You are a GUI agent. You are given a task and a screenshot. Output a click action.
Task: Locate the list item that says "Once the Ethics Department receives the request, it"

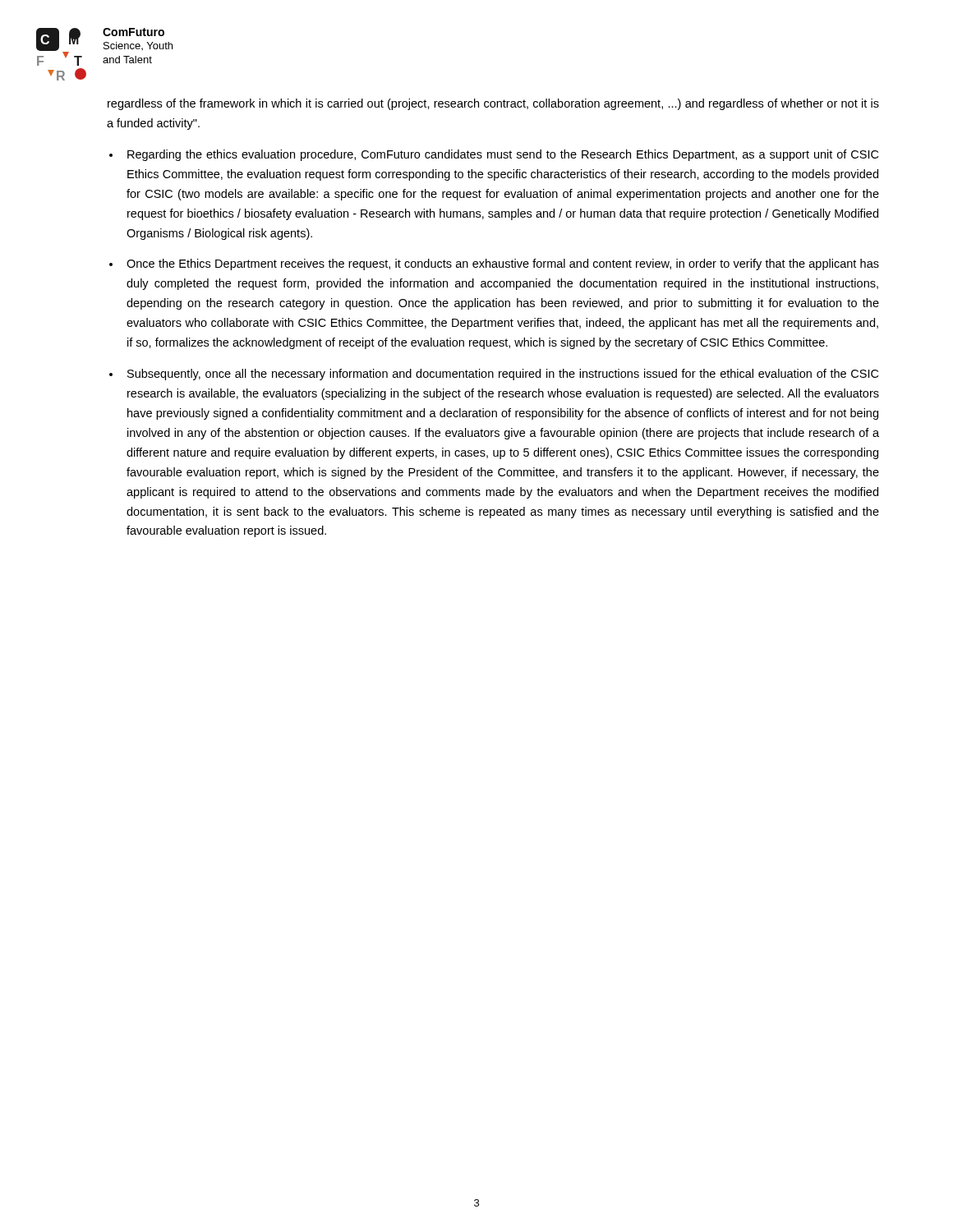503,303
